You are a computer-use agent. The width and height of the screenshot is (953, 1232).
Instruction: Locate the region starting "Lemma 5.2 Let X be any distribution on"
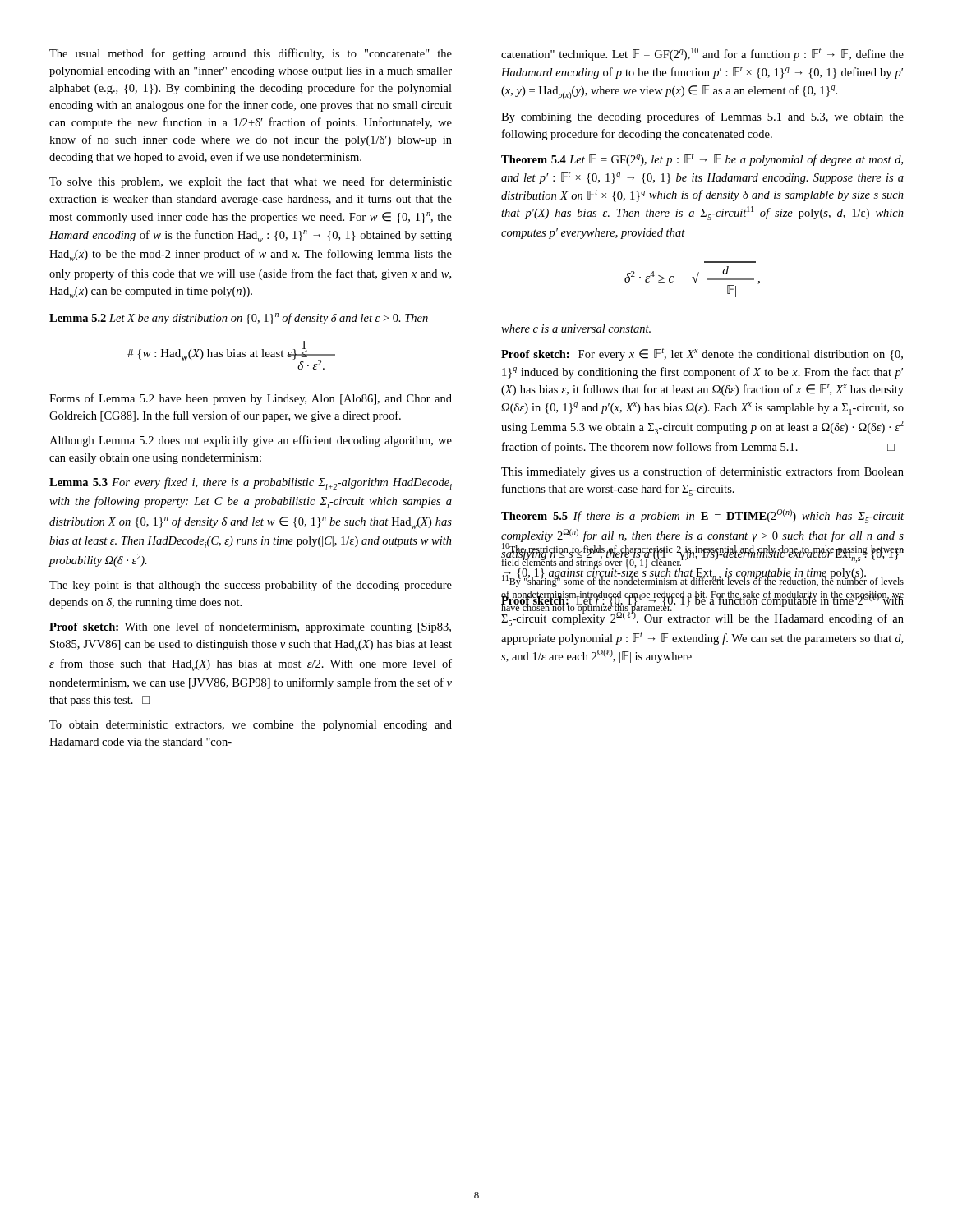click(x=251, y=318)
